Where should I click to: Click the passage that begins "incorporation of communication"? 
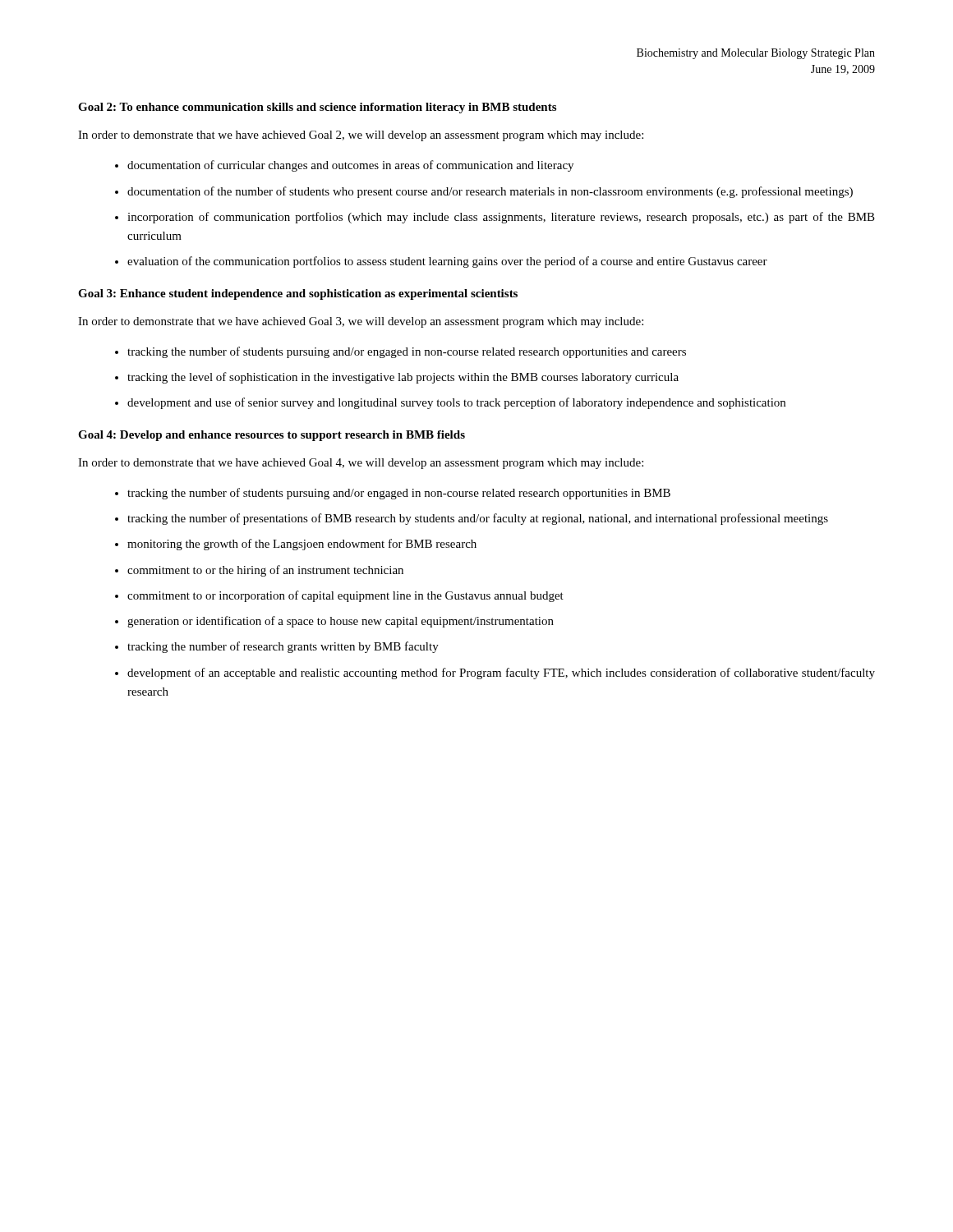[501, 226]
